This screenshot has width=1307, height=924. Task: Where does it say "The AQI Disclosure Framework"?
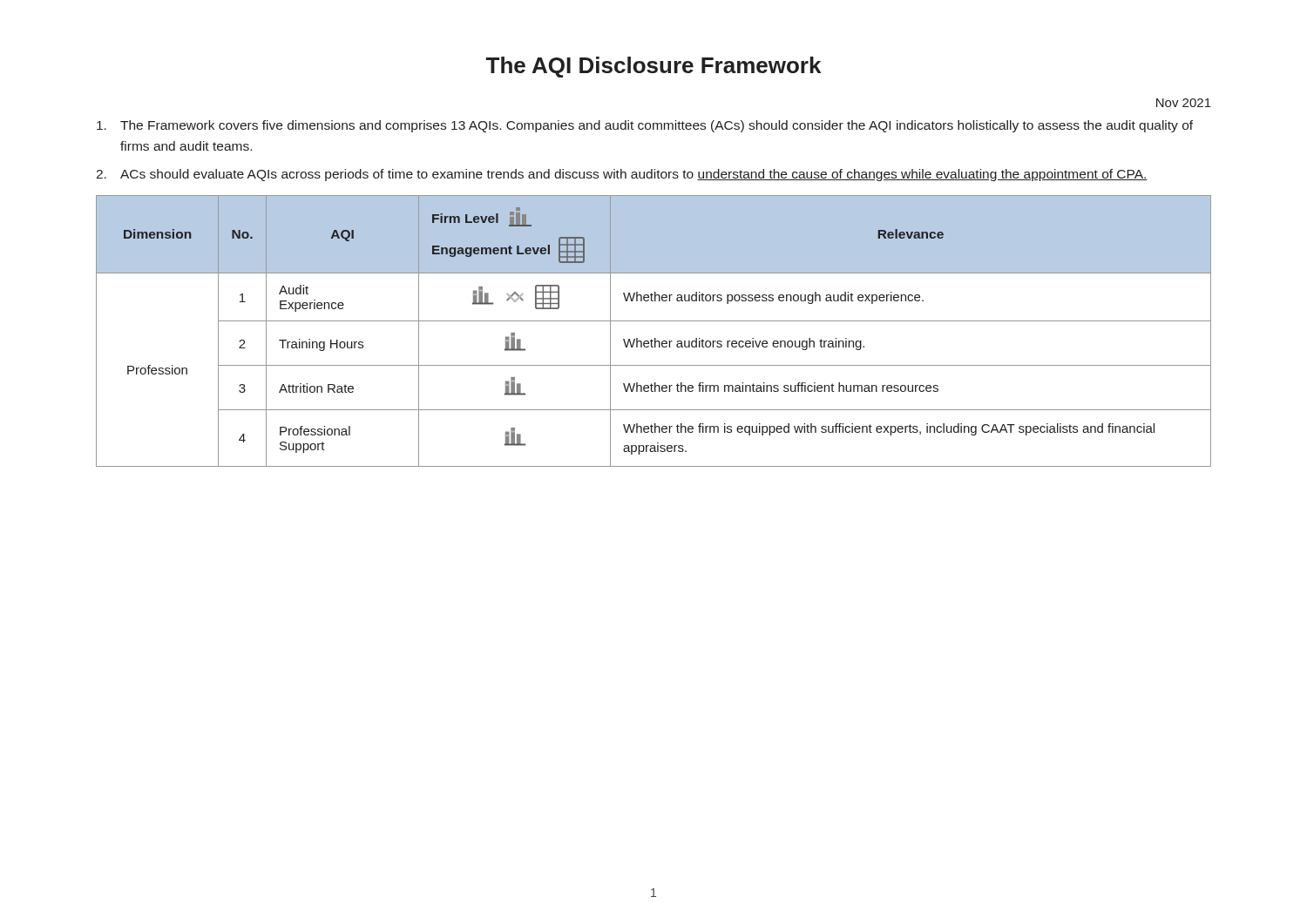point(654,66)
